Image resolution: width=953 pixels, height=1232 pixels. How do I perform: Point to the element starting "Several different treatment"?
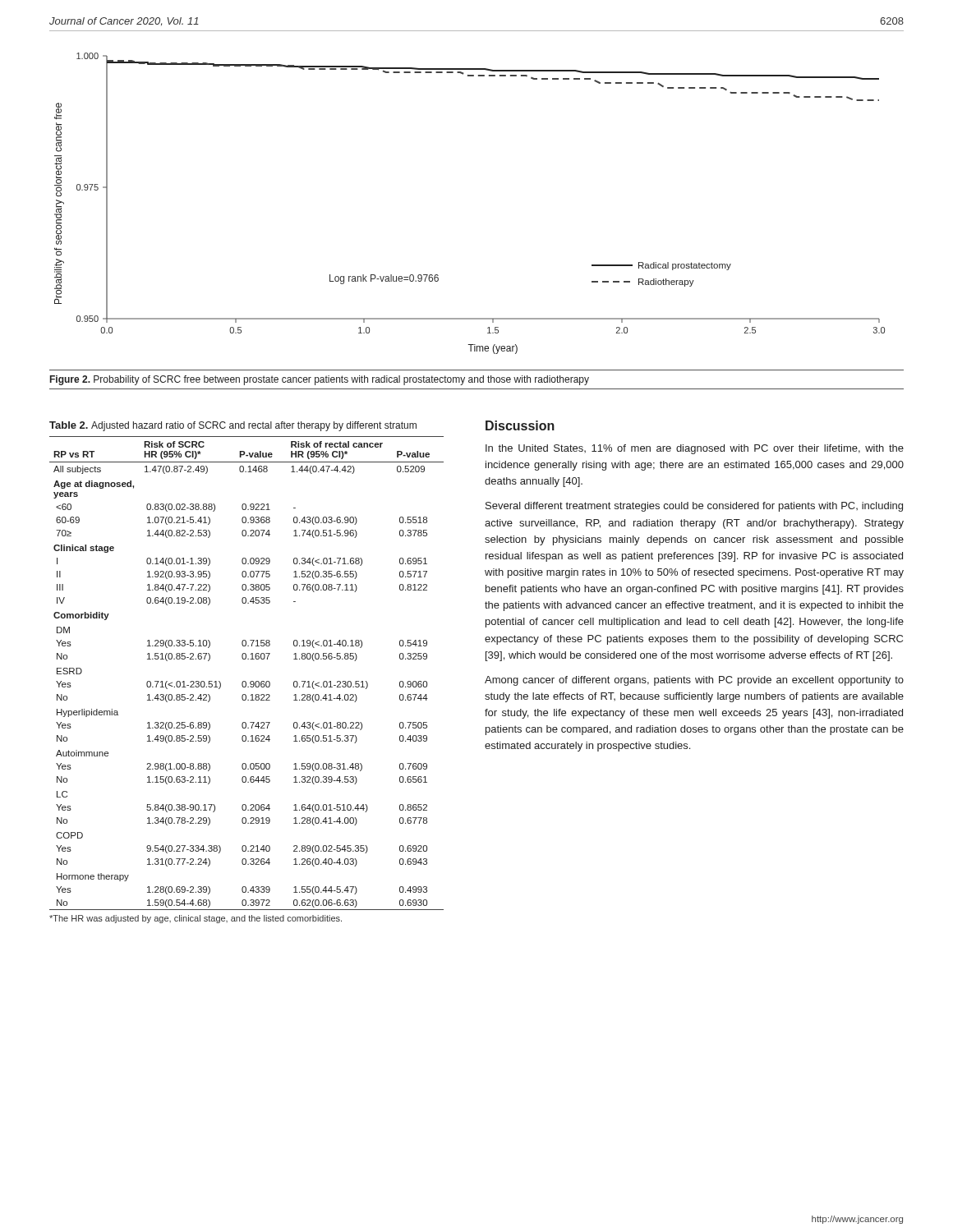click(694, 580)
